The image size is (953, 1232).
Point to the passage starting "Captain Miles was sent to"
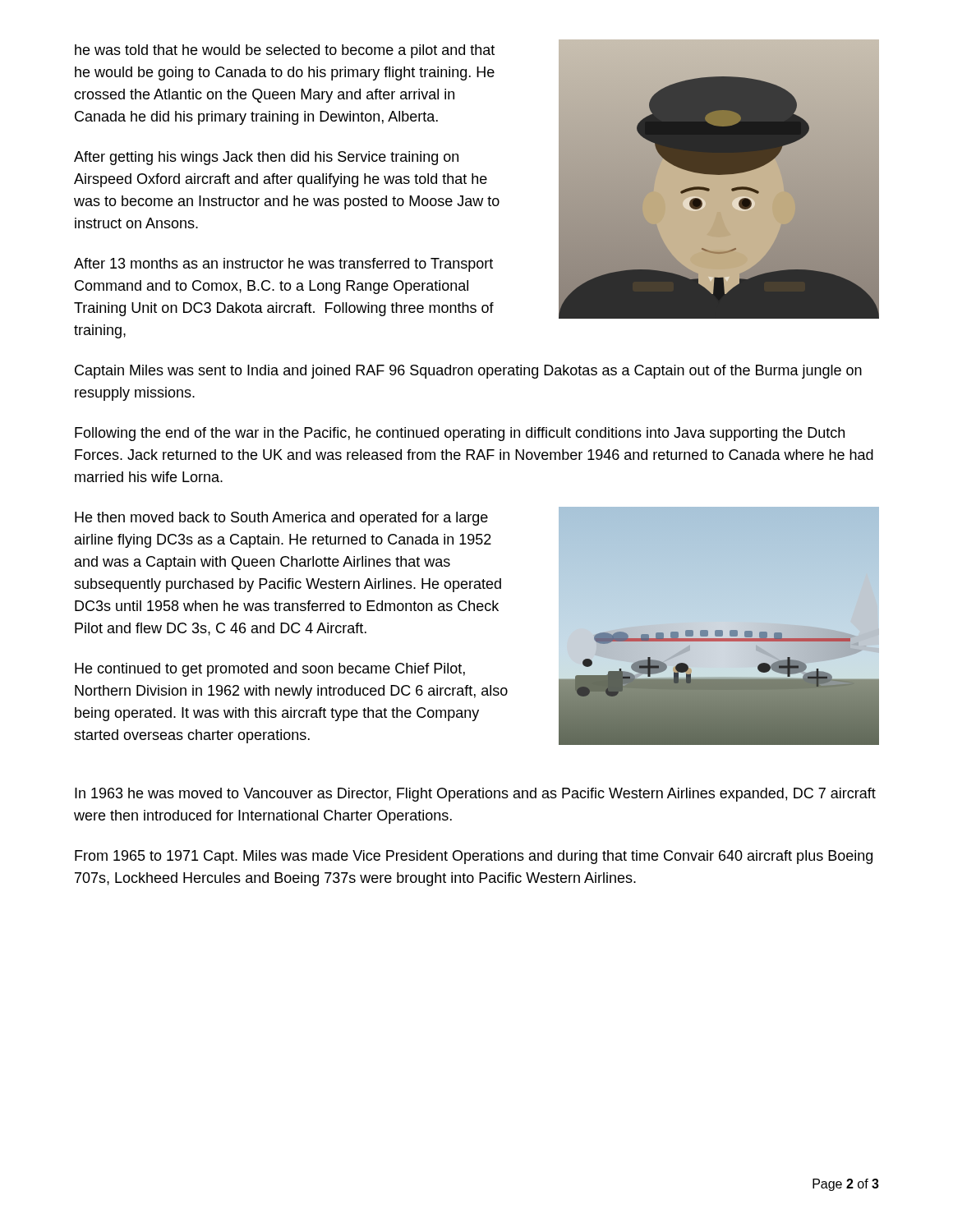(468, 381)
